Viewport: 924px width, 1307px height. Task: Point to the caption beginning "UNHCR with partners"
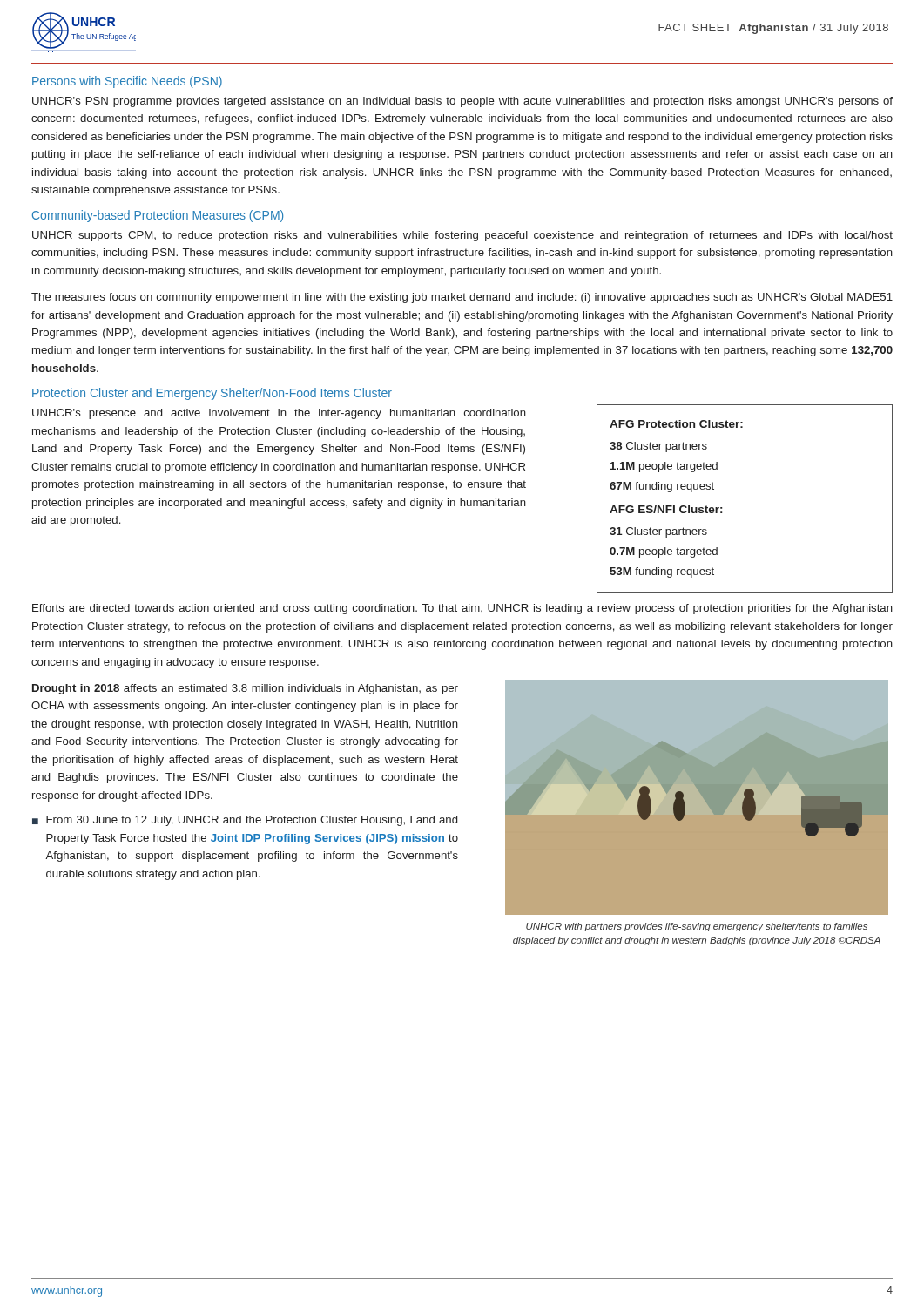click(x=697, y=933)
